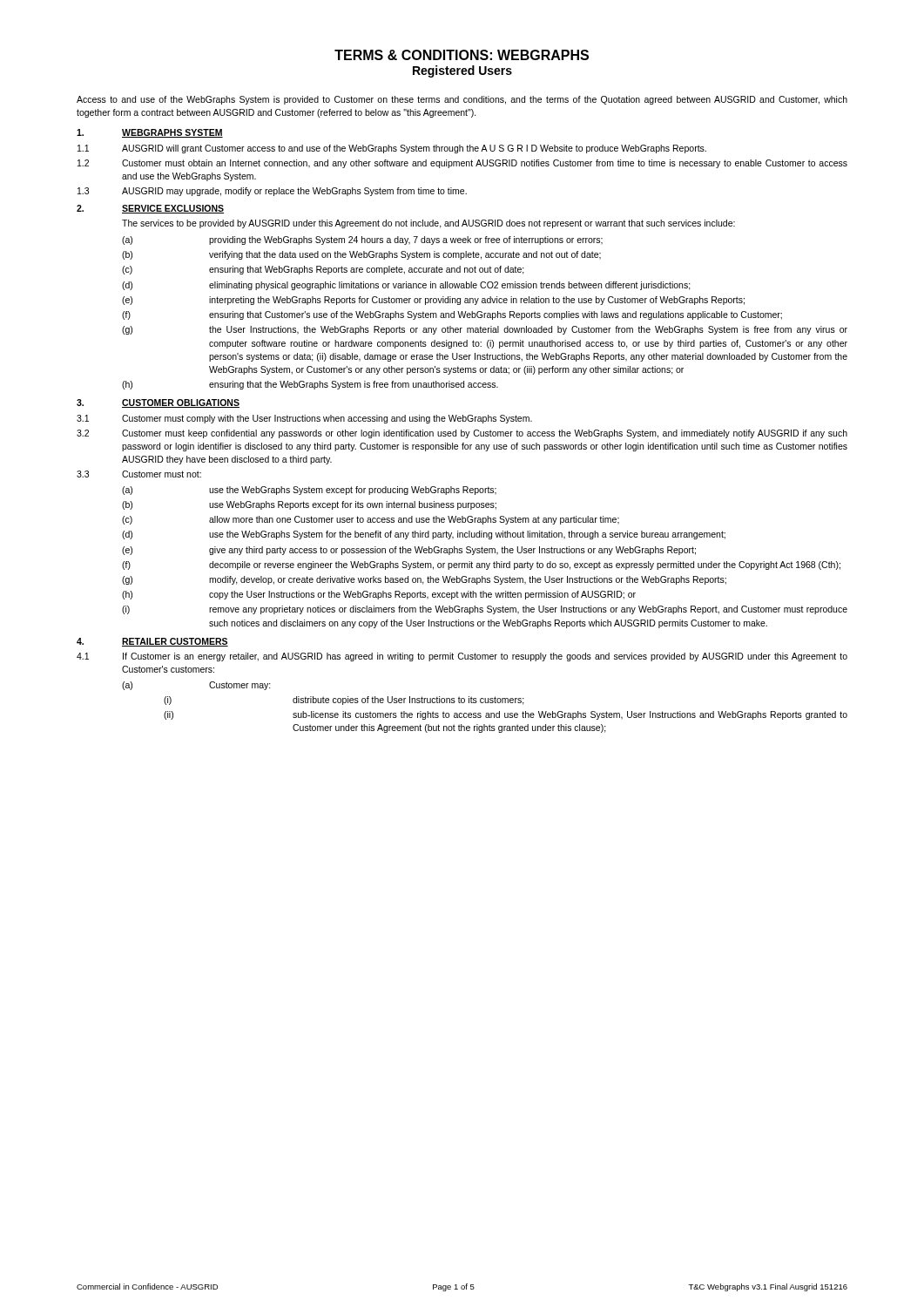Screen dimensions: 1307x924
Task: Where is the passage that starts "3 AUSGRID may upgrade, modify or replace"?
Action: pos(462,192)
